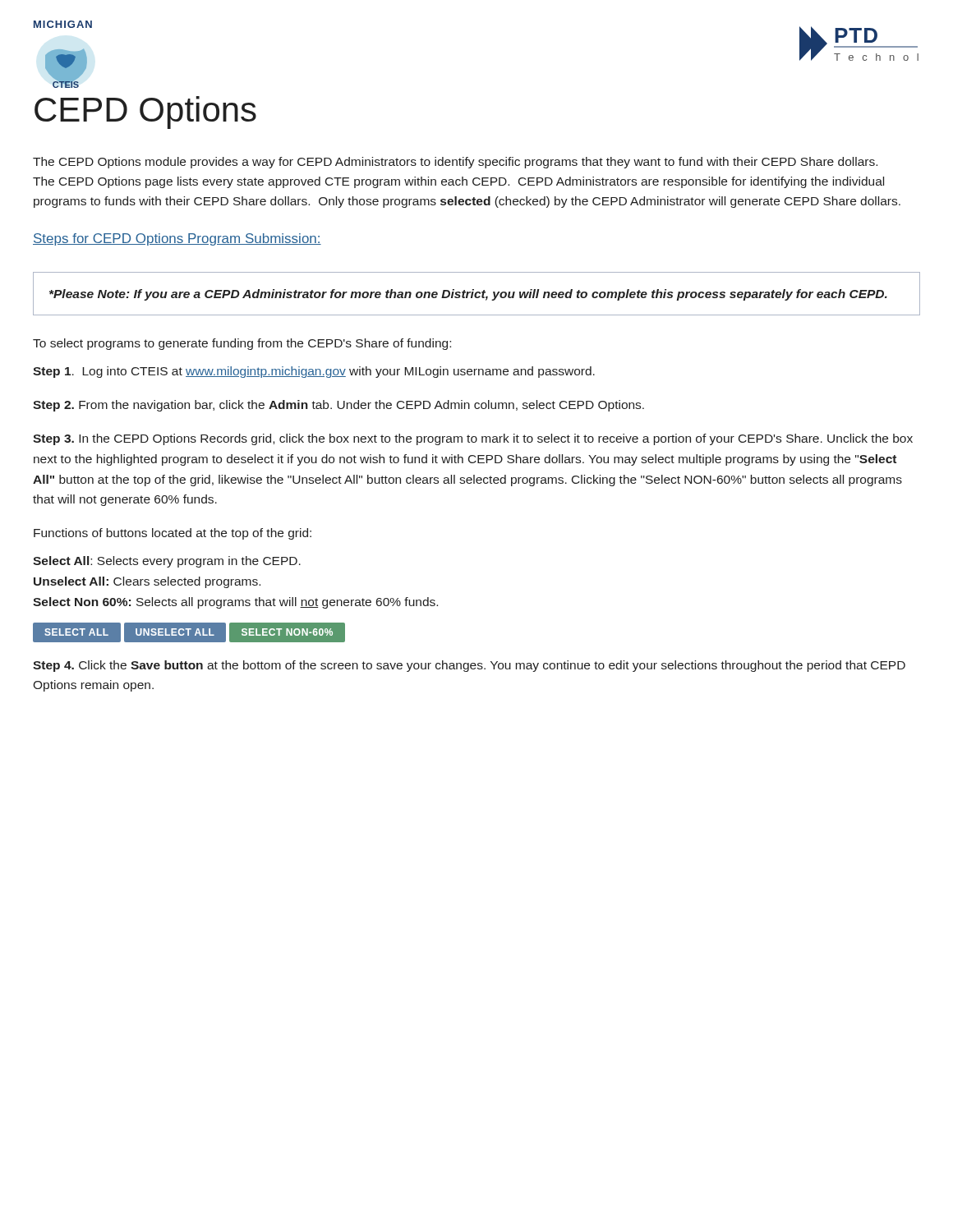Navigate to the block starting "Select All: Selects"
This screenshot has height=1232, width=953.
[x=167, y=561]
